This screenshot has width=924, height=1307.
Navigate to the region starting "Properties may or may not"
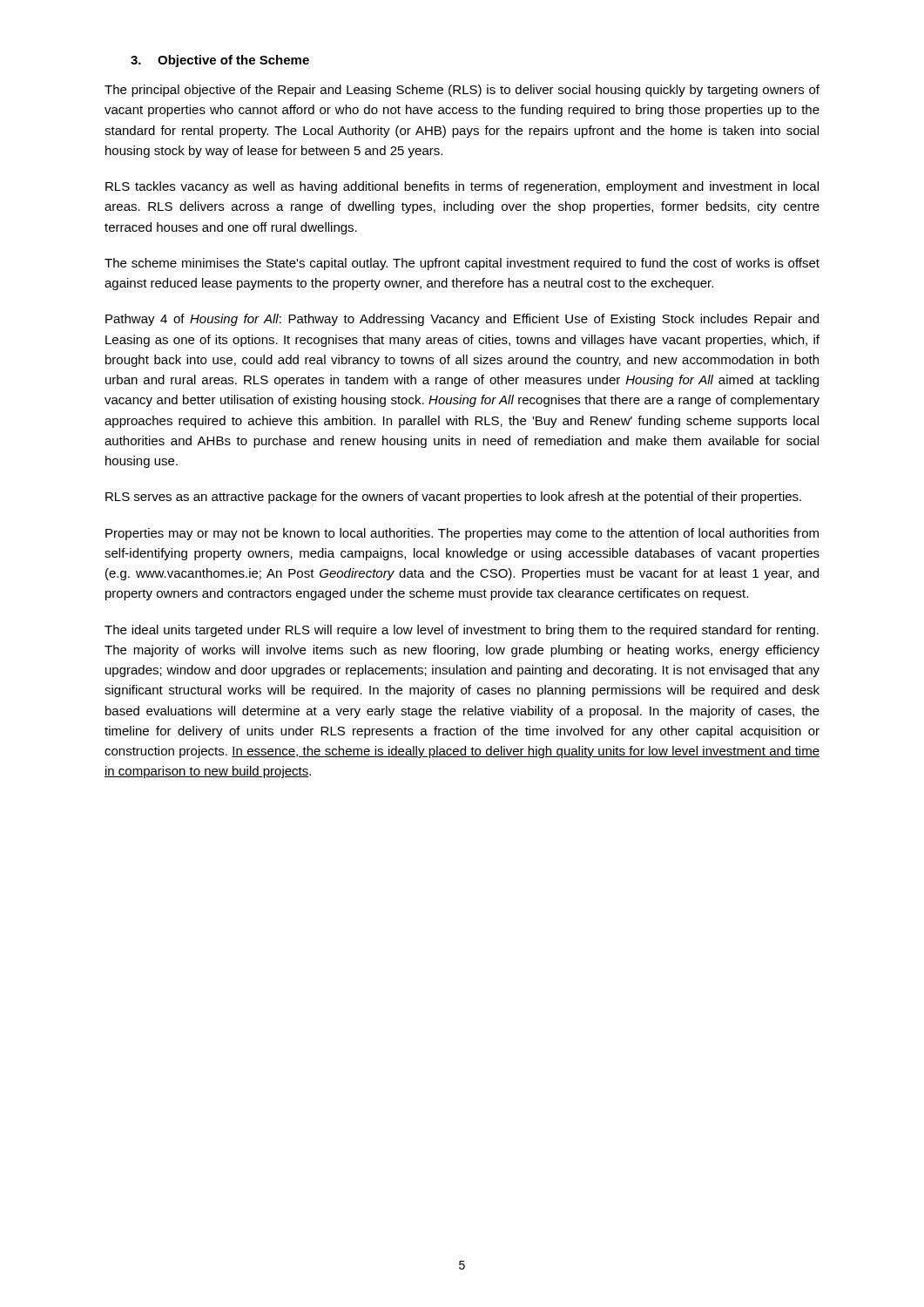(x=462, y=563)
